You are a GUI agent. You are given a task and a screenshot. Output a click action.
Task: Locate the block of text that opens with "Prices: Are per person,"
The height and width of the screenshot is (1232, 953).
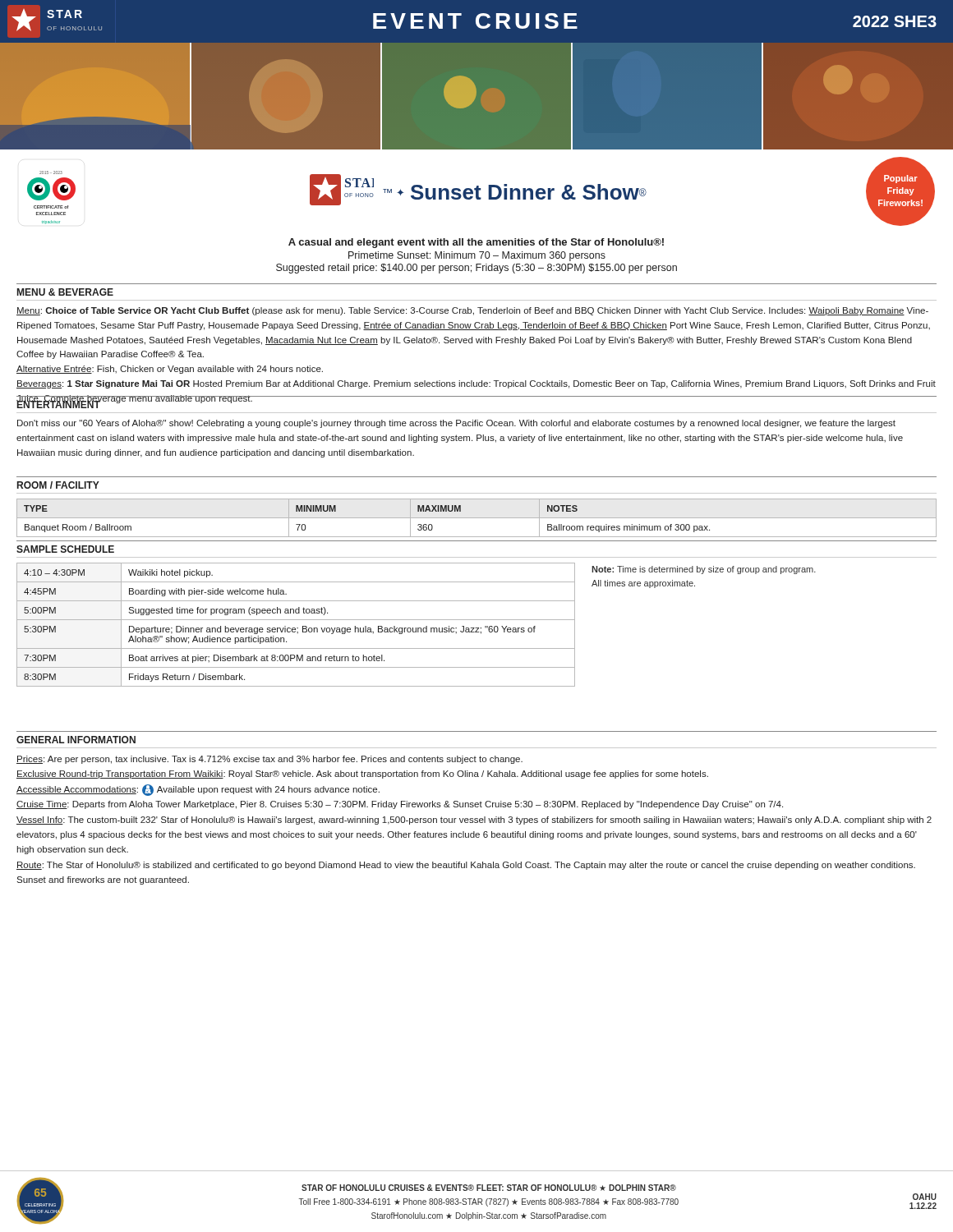[474, 819]
